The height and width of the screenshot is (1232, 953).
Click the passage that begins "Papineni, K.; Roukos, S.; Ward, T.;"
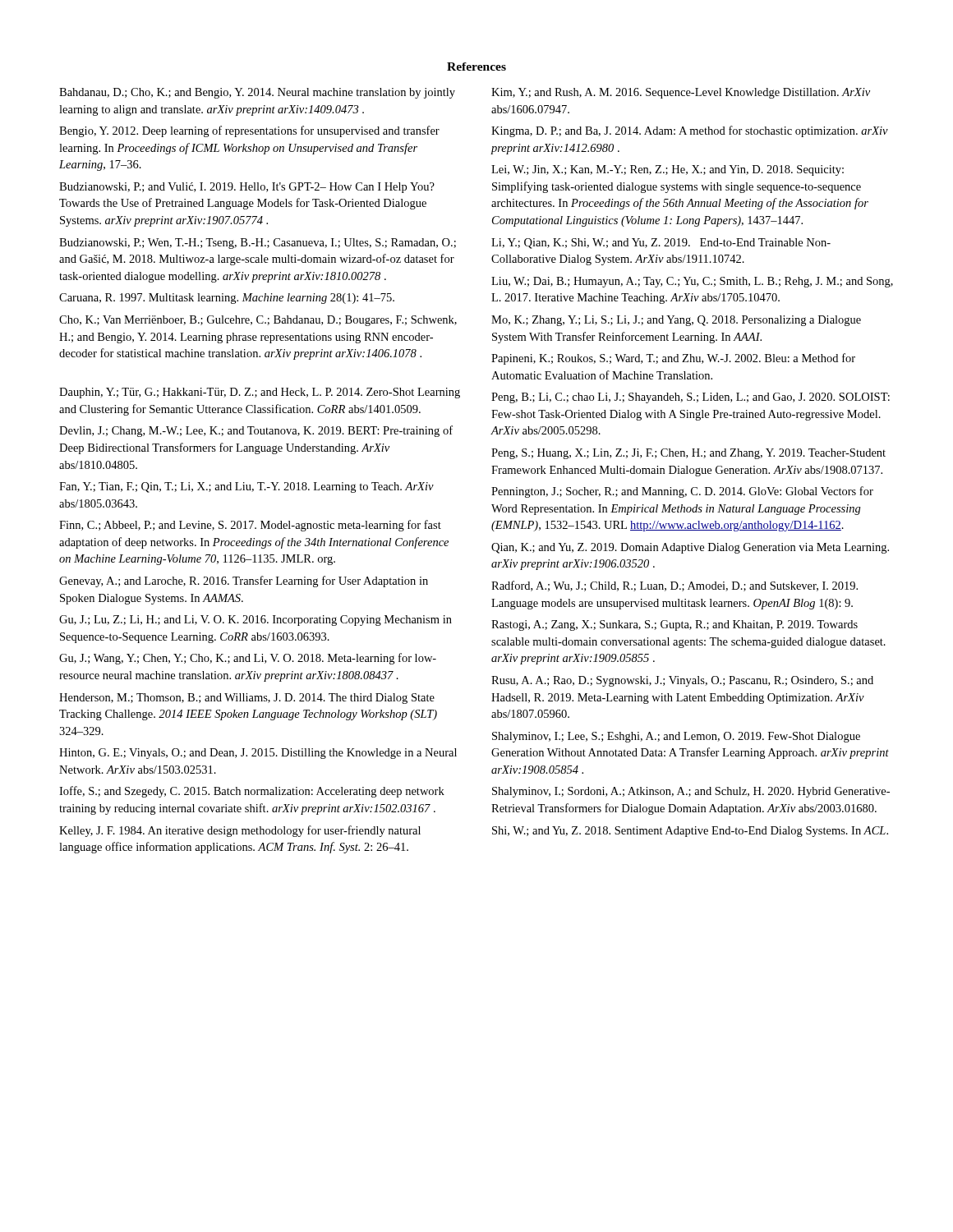click(x=673, y=367)
